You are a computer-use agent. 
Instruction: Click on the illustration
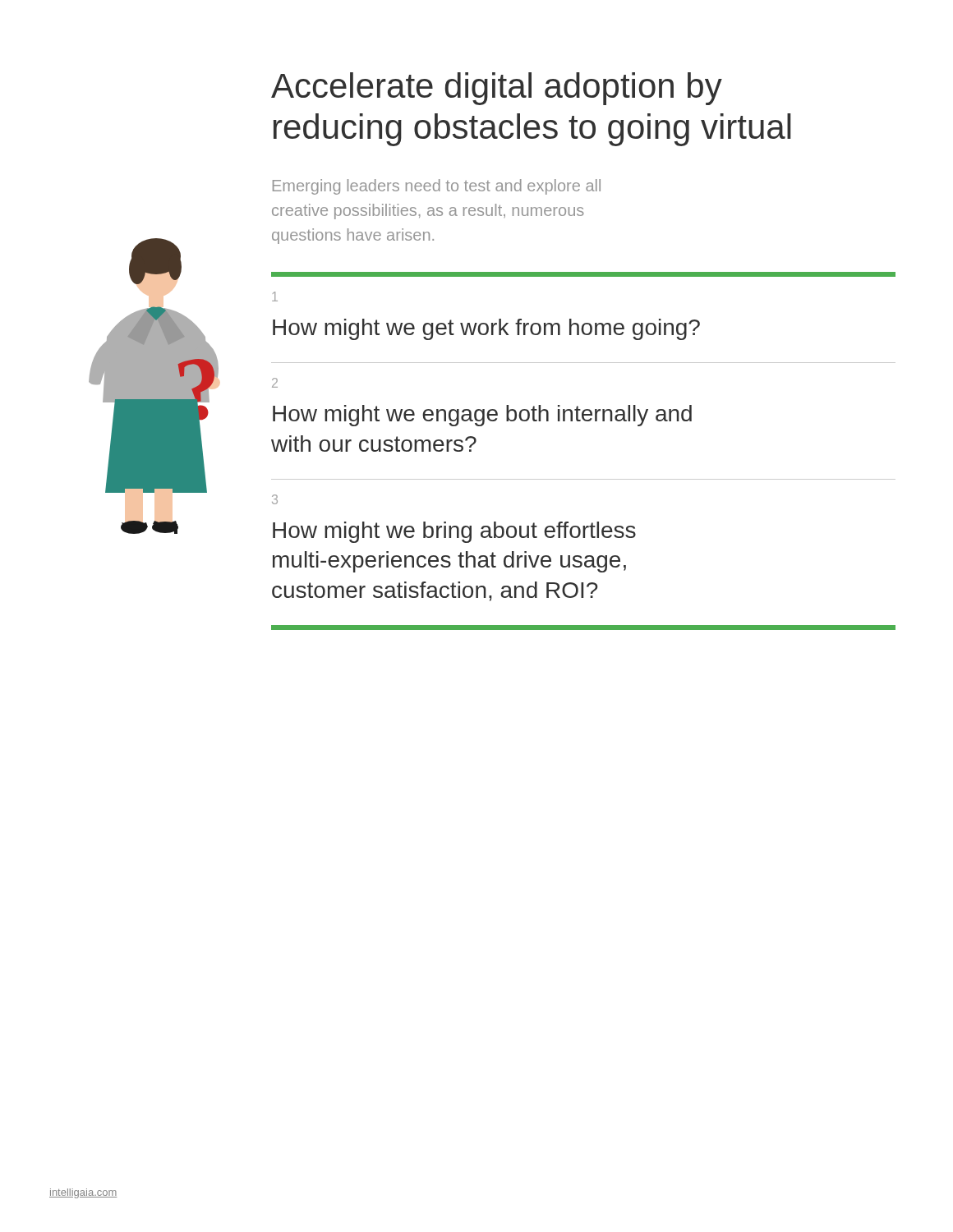click(x=148, y=394)
